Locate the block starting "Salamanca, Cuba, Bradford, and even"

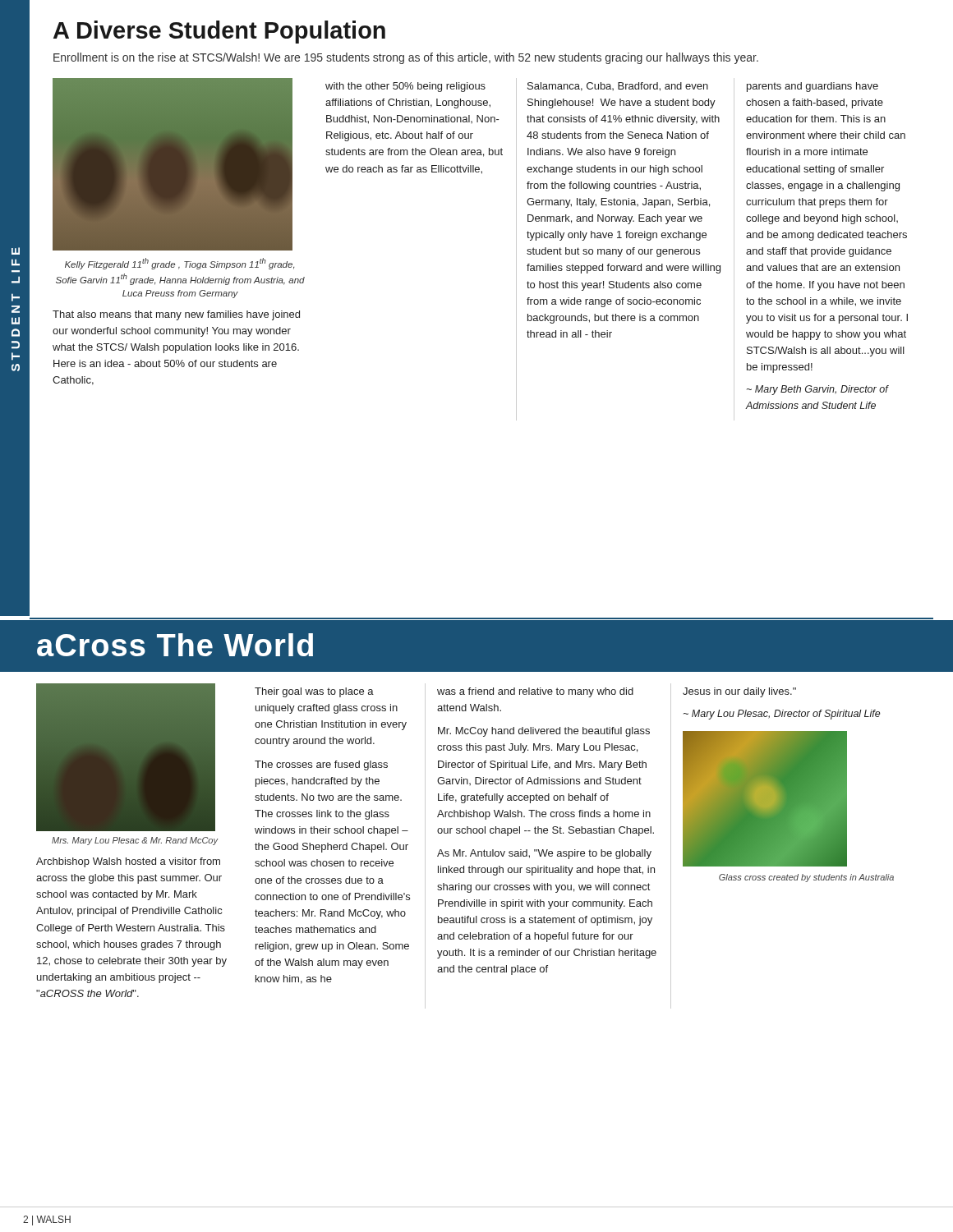point(625,210)
